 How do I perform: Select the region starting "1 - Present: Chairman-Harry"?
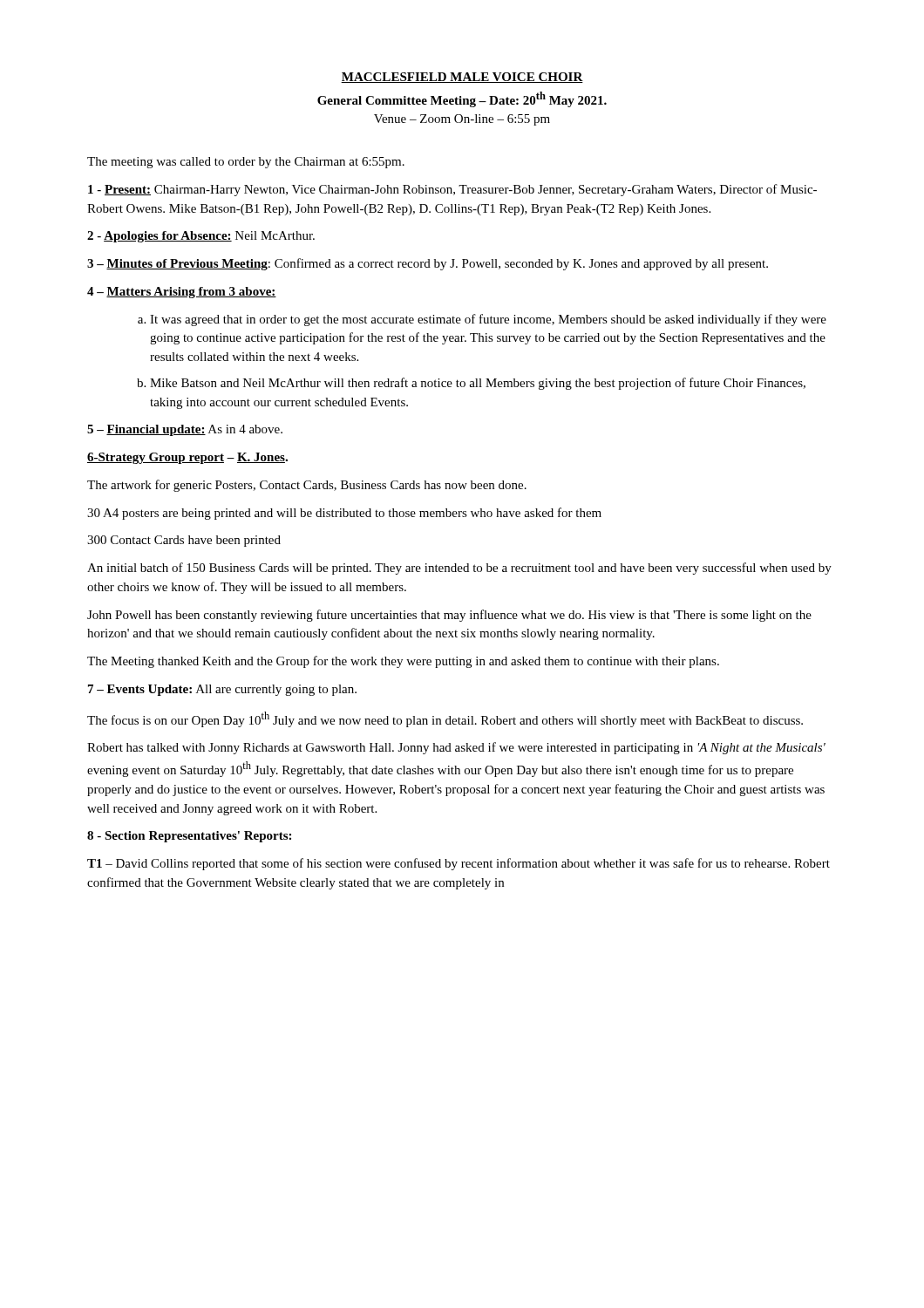click(462, 199)
